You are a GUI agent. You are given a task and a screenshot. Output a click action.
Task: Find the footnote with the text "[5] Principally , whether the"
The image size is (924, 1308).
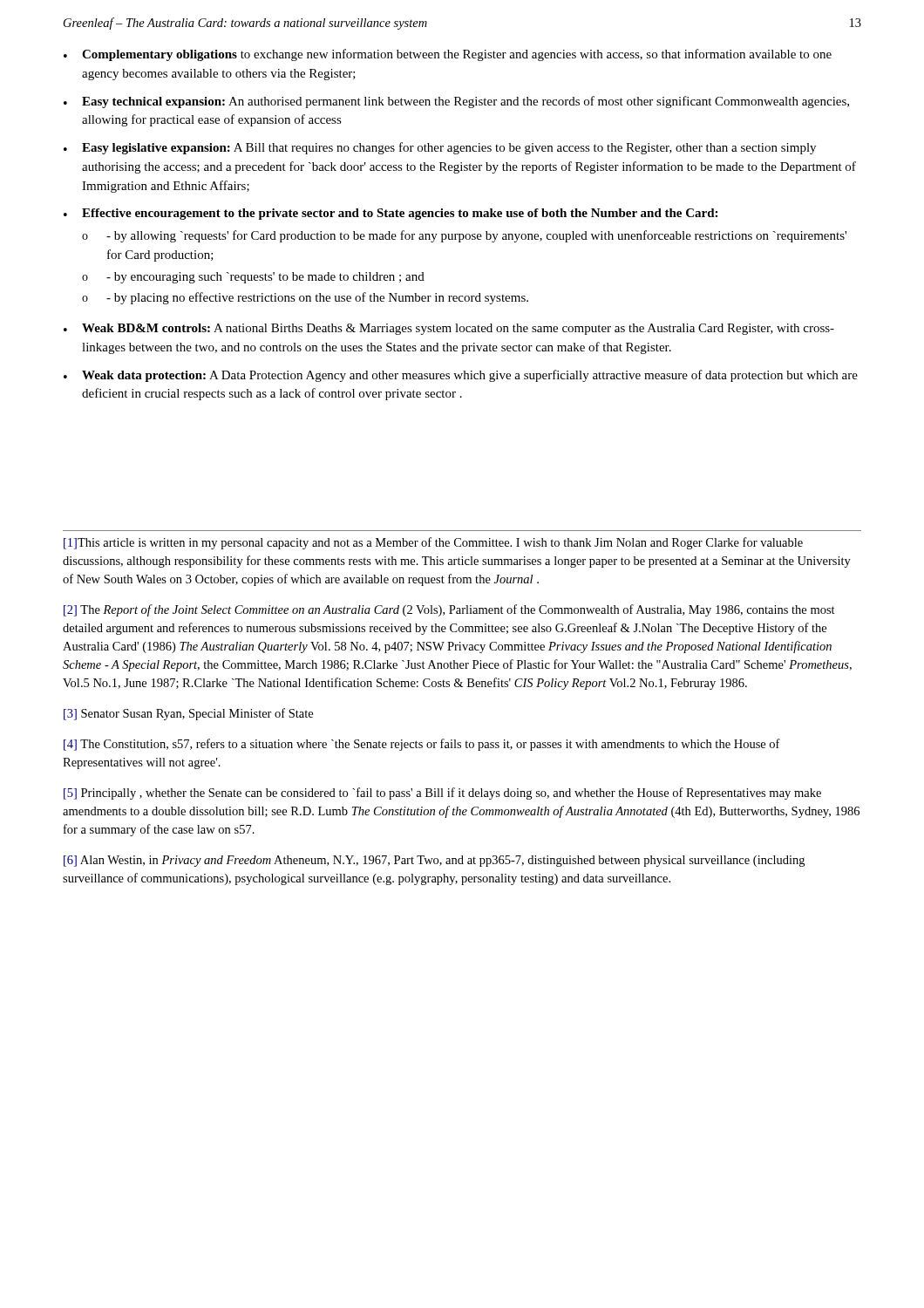[x=461, y=811]
